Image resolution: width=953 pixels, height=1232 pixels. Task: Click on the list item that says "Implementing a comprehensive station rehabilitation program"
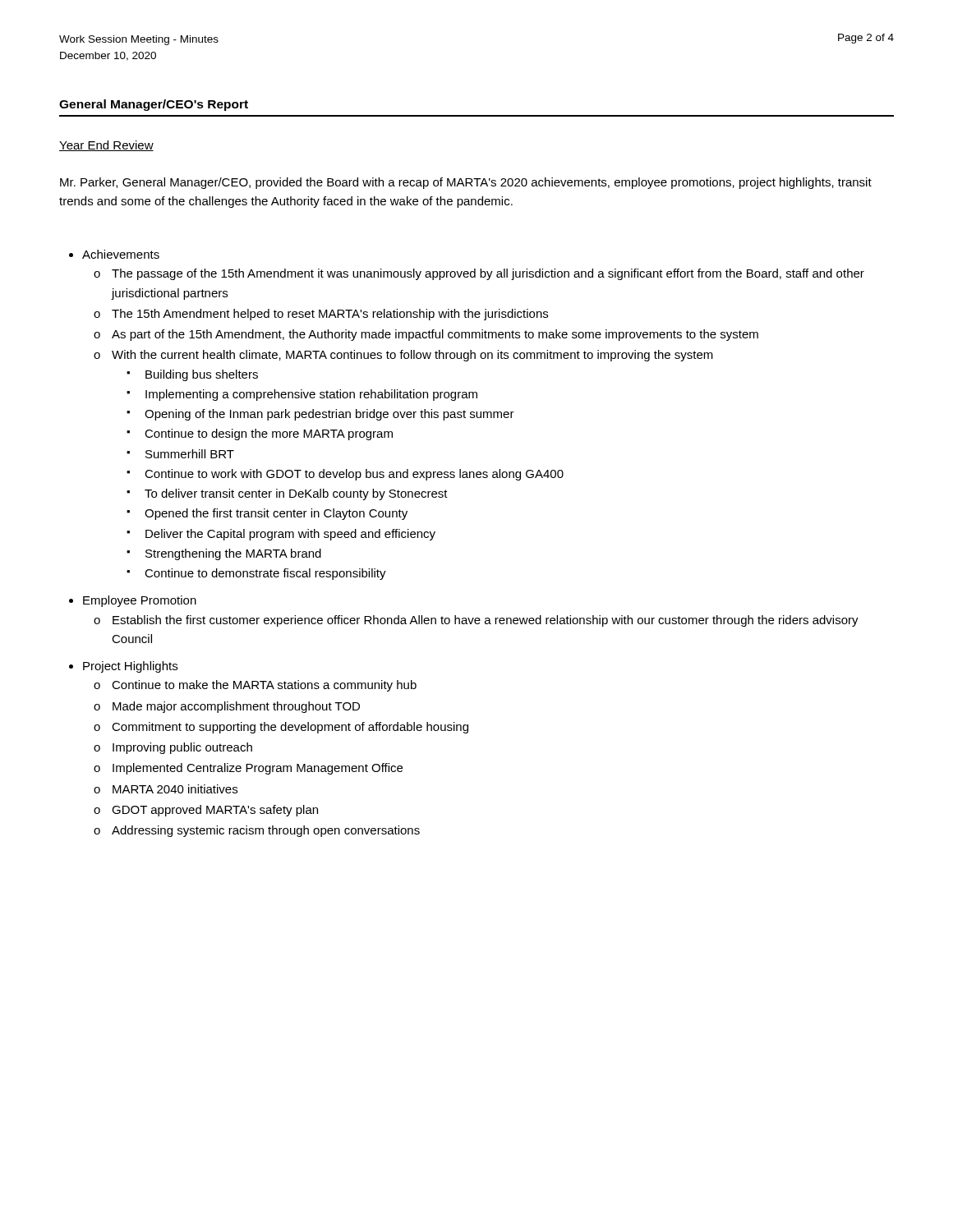point(311,394)
